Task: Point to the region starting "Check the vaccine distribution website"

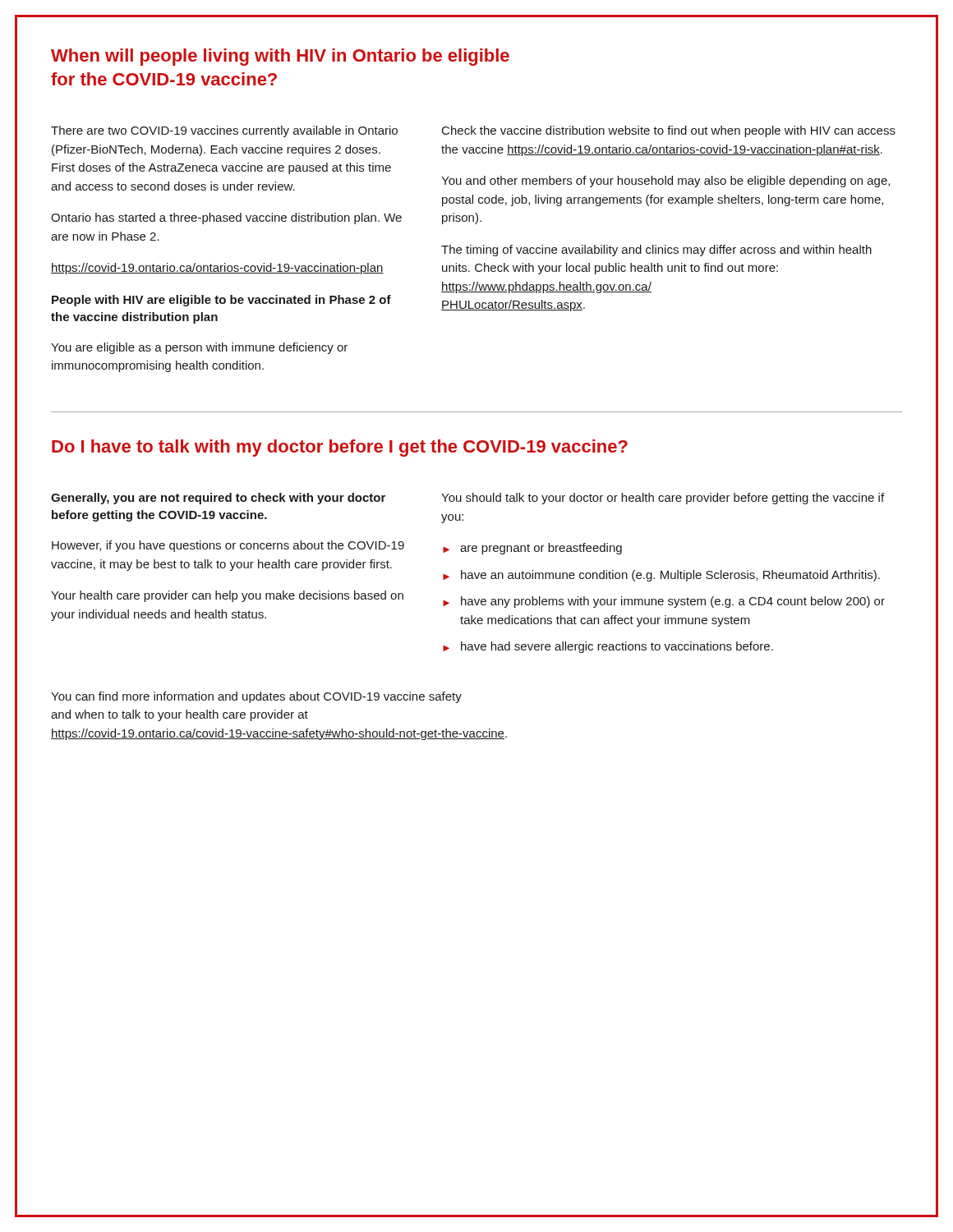Action: [672, 140]
